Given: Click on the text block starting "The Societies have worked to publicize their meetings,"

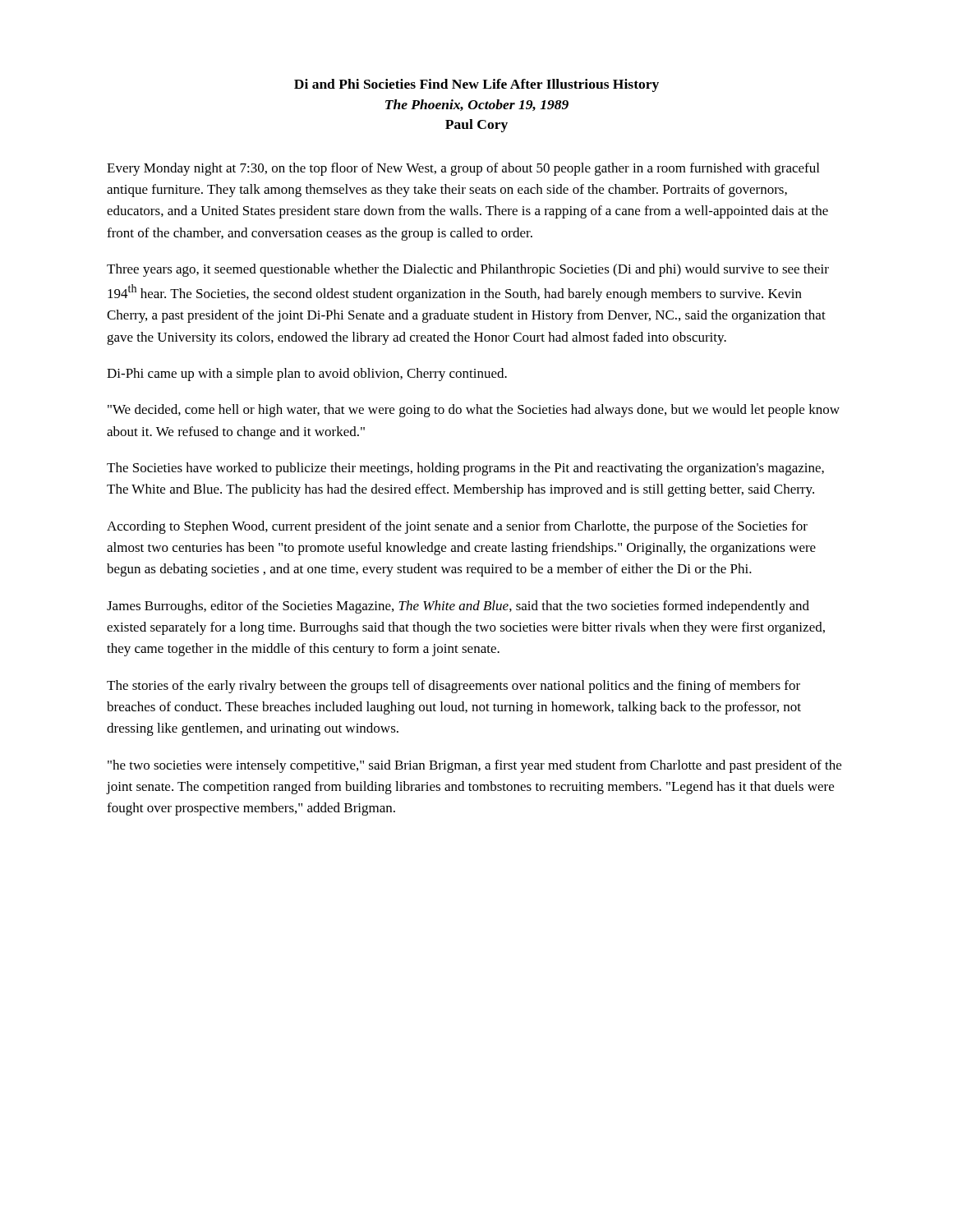Looking at the screenshot, I should 466,479.
